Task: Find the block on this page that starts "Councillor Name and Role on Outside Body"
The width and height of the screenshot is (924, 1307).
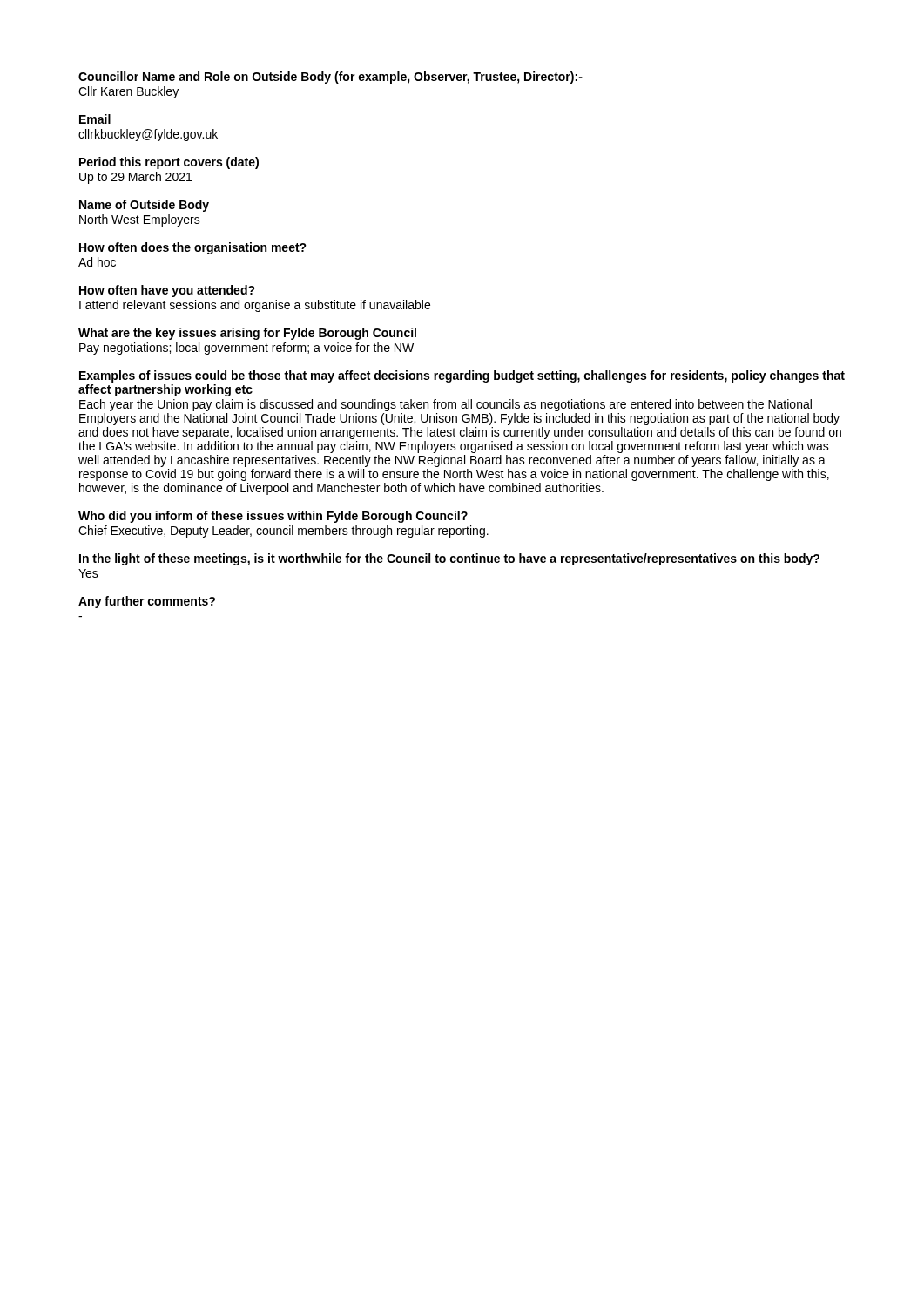Action: (x=462, y=84)
